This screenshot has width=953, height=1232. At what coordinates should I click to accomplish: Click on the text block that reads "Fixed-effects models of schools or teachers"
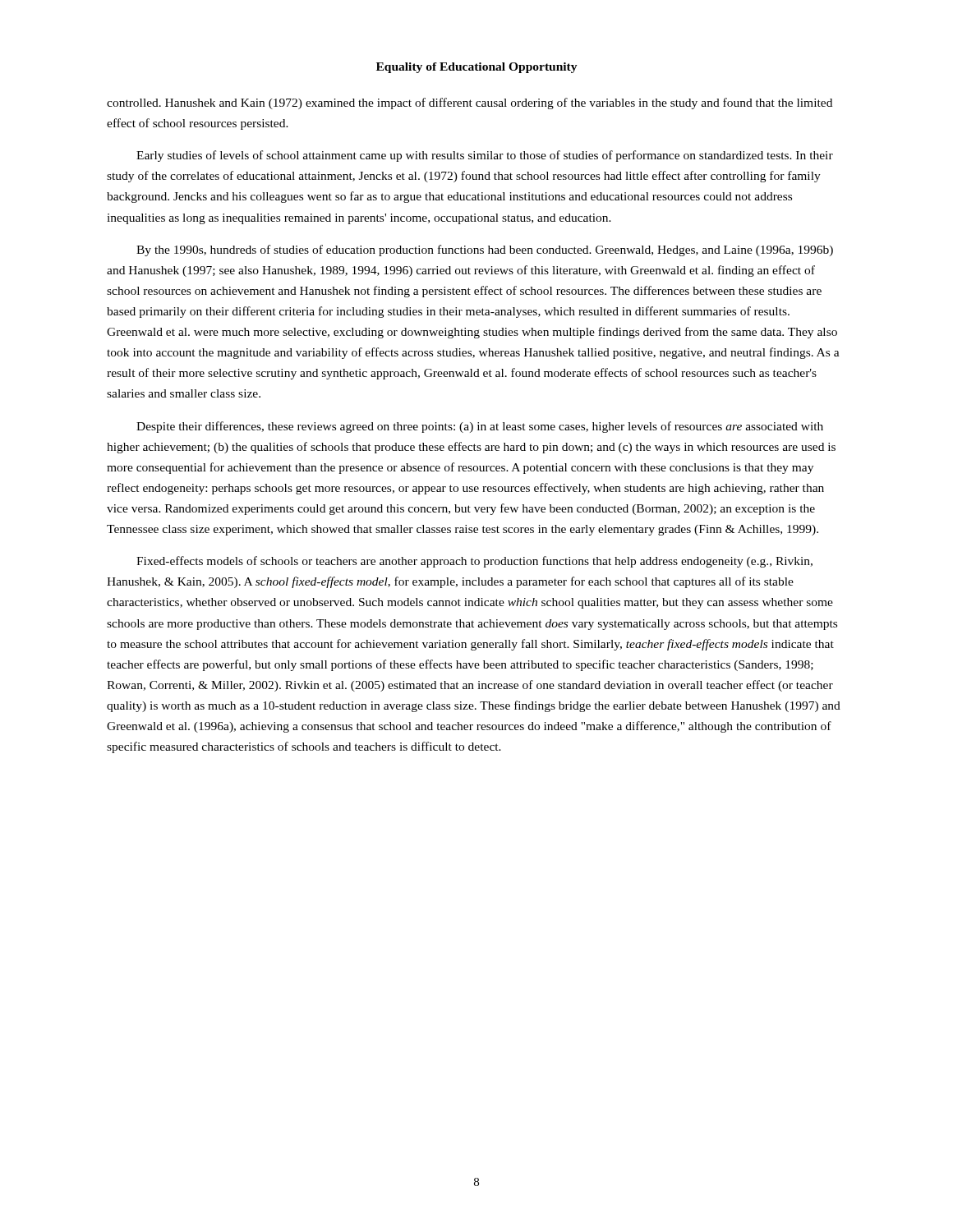click(474, 654)
